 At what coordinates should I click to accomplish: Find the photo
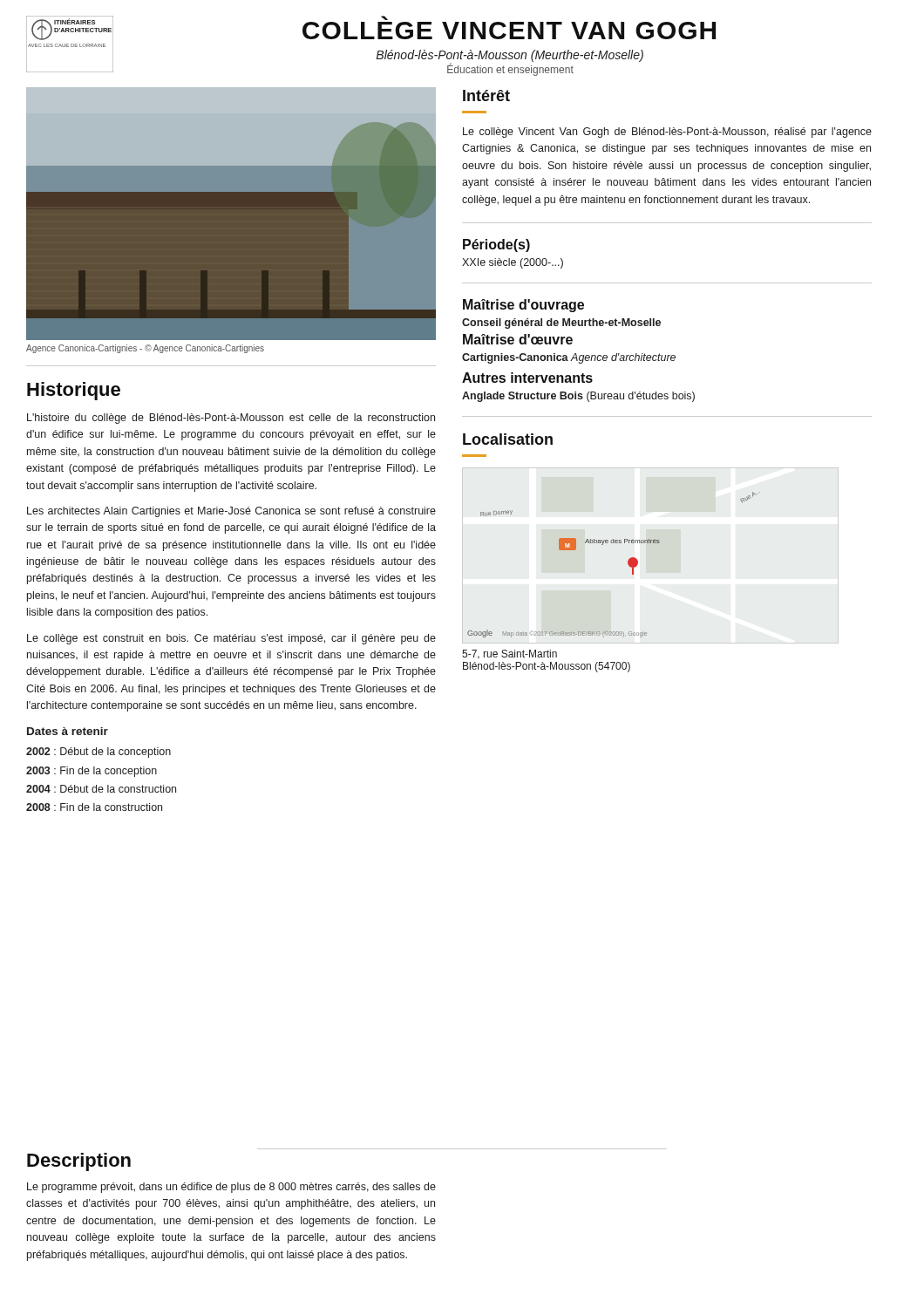click(231, 214)
